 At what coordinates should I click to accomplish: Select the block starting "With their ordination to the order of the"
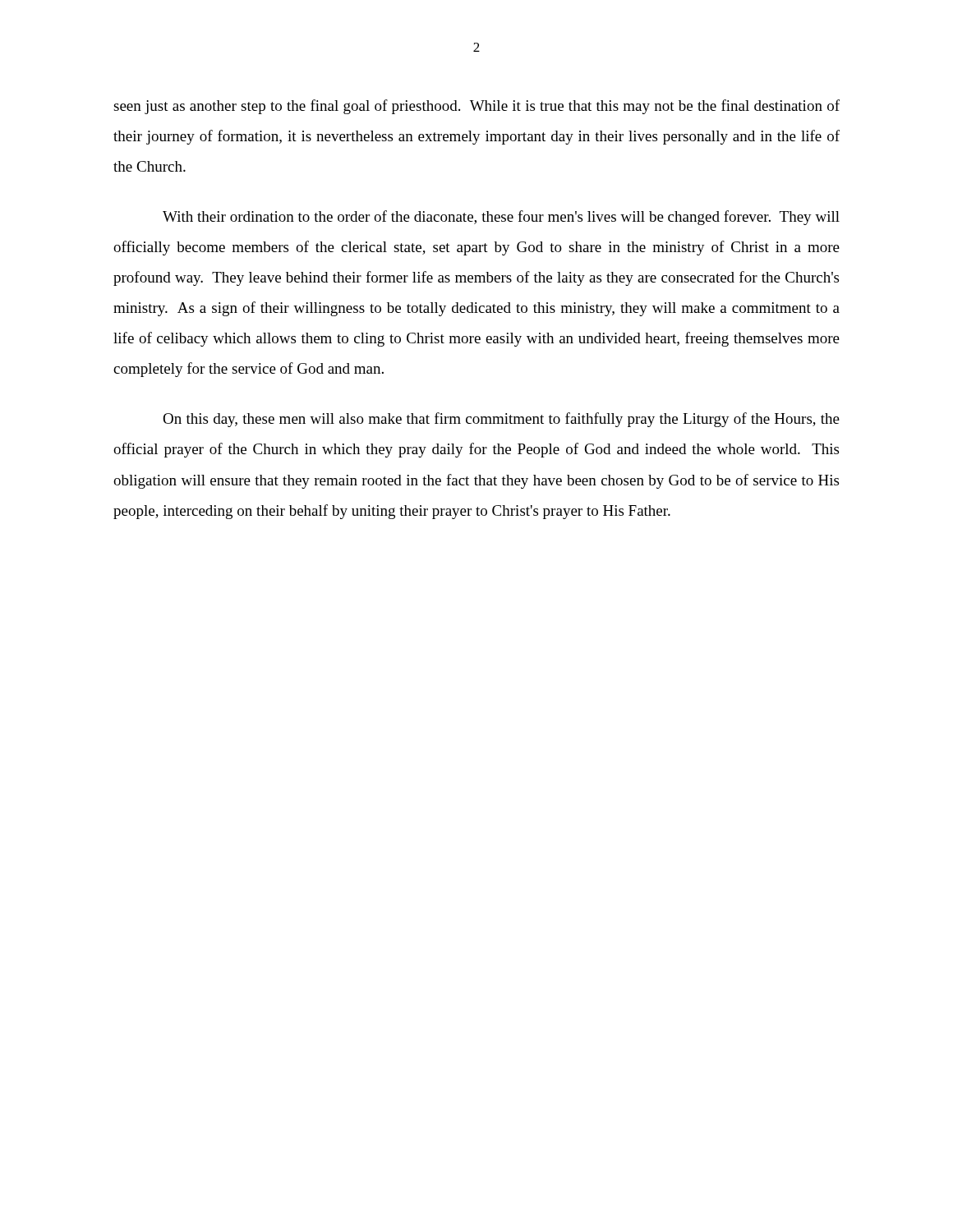click(476, 293)
